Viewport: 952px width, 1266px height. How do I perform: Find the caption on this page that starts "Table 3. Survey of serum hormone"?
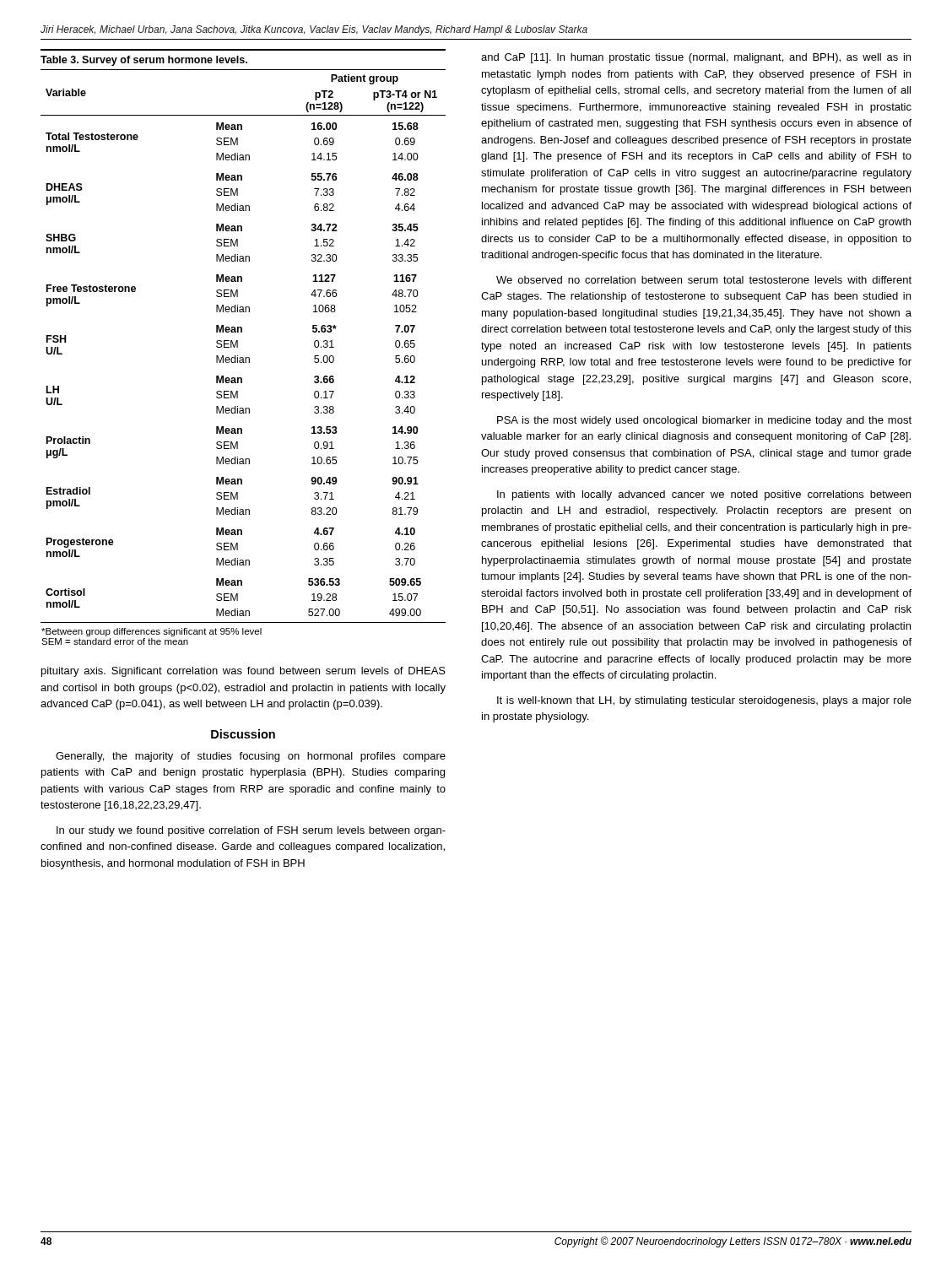click(x=144, y=60)
